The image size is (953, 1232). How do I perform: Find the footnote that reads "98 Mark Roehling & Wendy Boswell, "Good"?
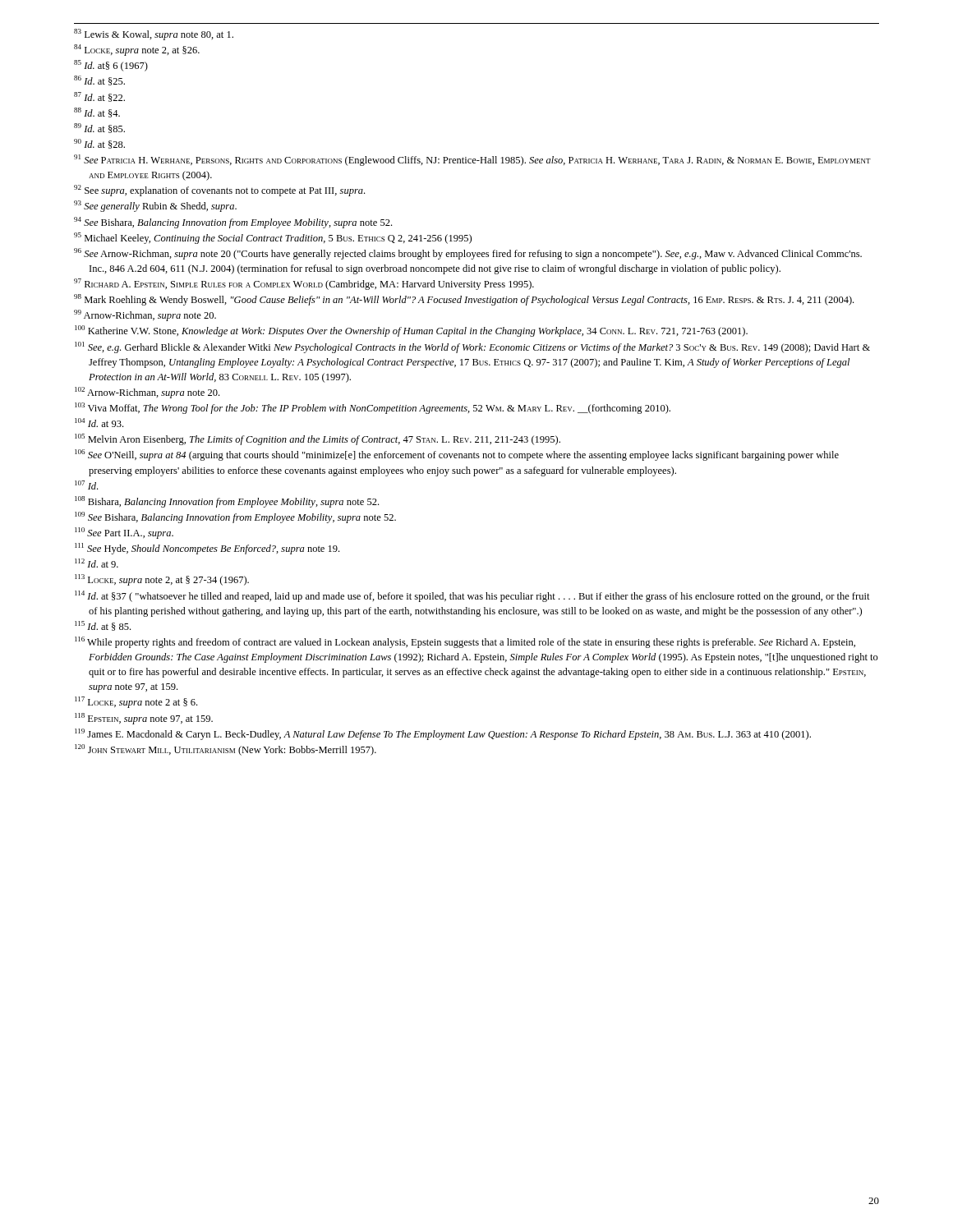[x=464, y=299]
